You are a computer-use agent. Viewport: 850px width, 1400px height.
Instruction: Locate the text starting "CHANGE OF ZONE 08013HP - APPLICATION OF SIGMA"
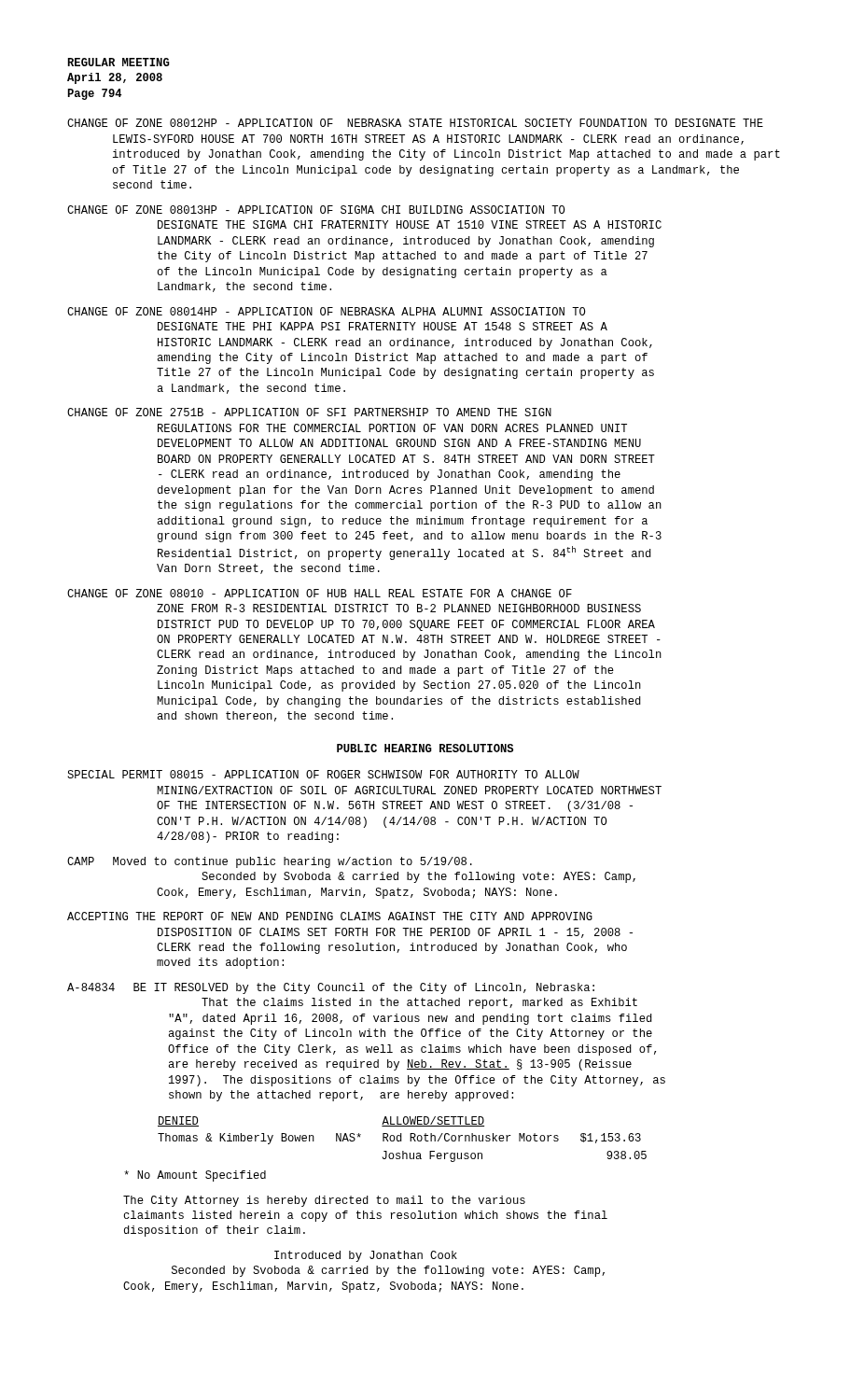point(425,250)
